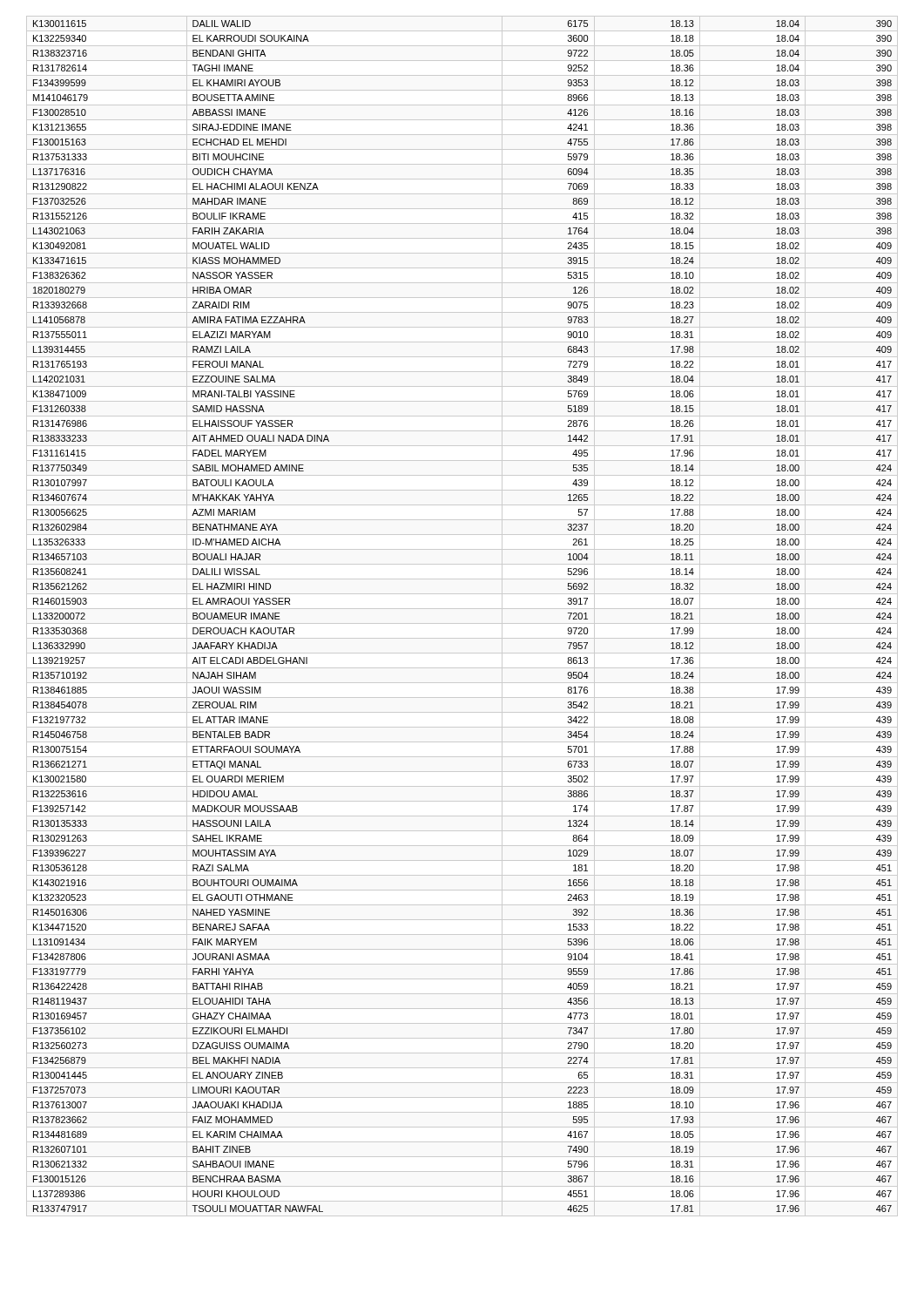Locate the table with the text "BOULIF IKRAME"
The height and width of the screenshot is (1307, 924).
pos(462,616)
